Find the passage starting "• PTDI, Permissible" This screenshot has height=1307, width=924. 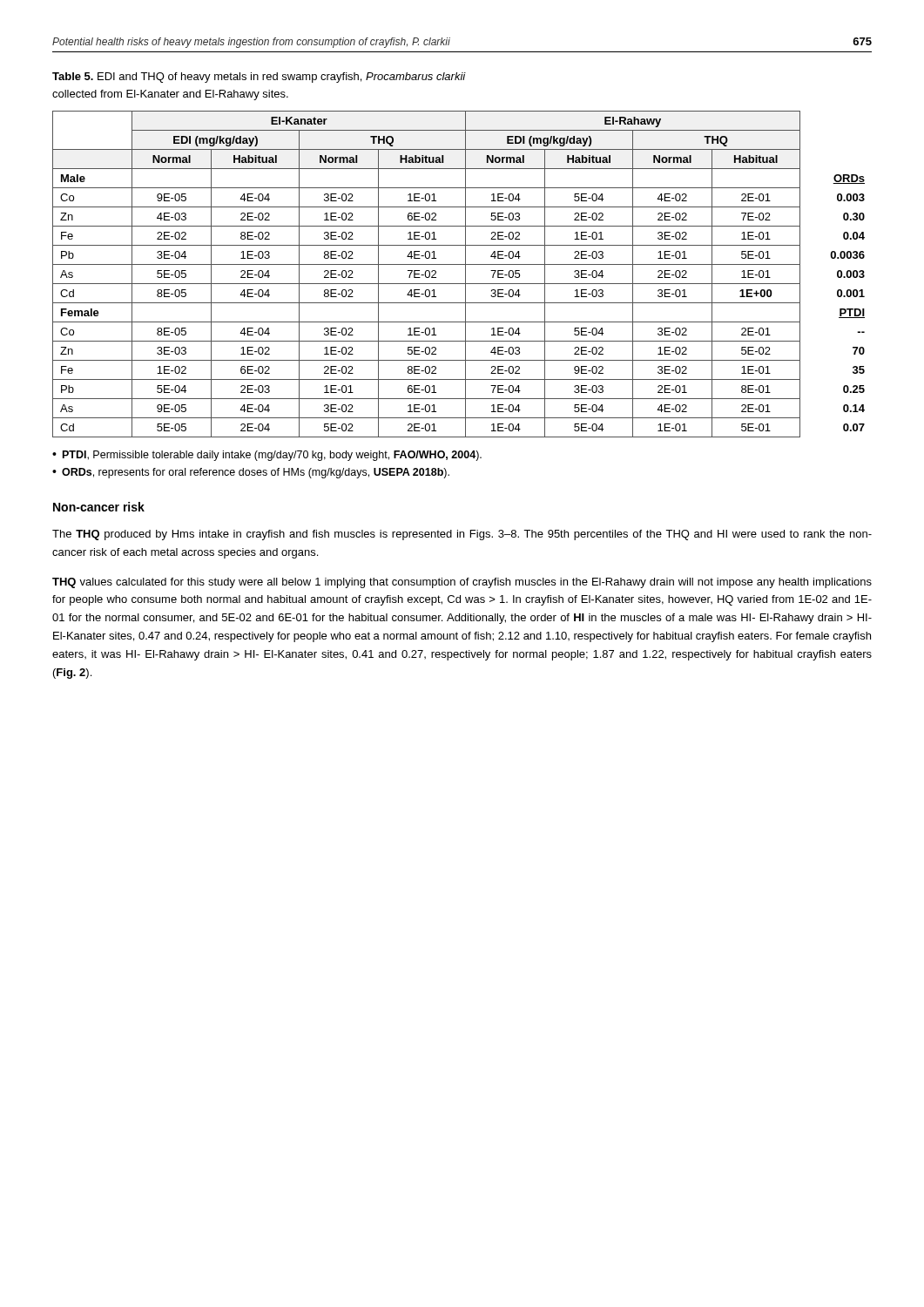coord(462,464)
